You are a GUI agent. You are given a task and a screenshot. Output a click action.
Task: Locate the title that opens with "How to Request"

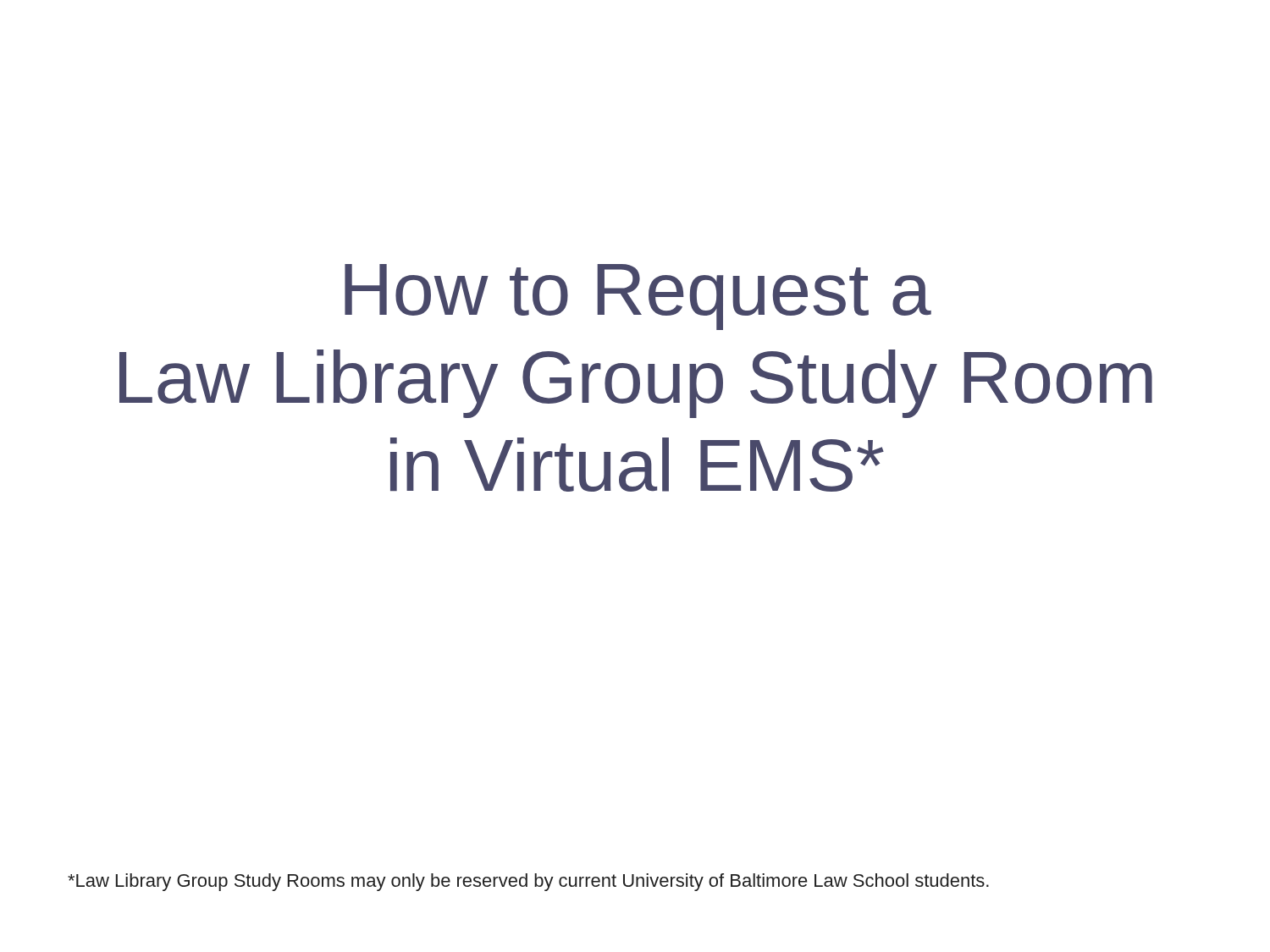[x=635, y=377]
